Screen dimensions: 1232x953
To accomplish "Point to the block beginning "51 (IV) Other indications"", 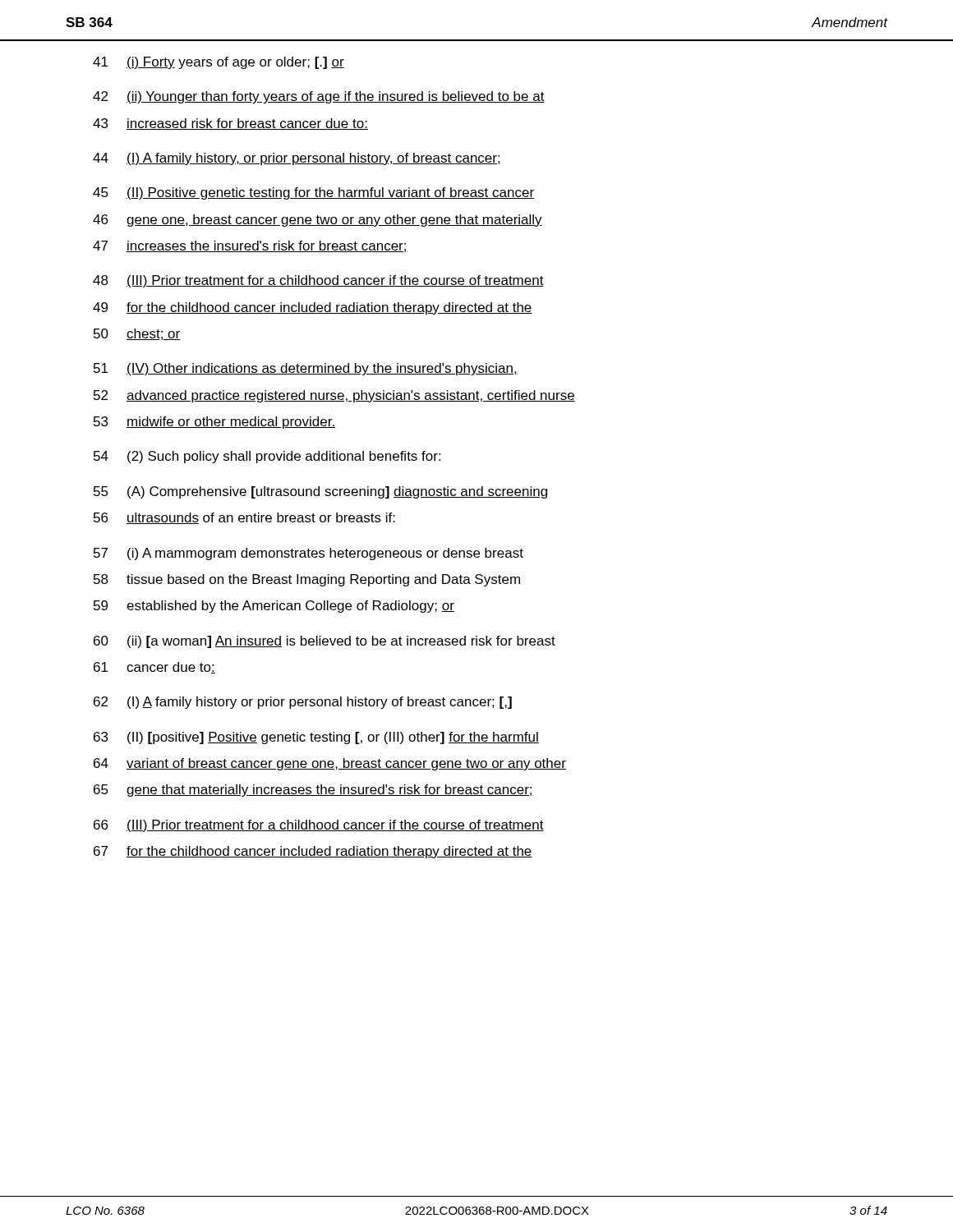I will coord(476,369).
